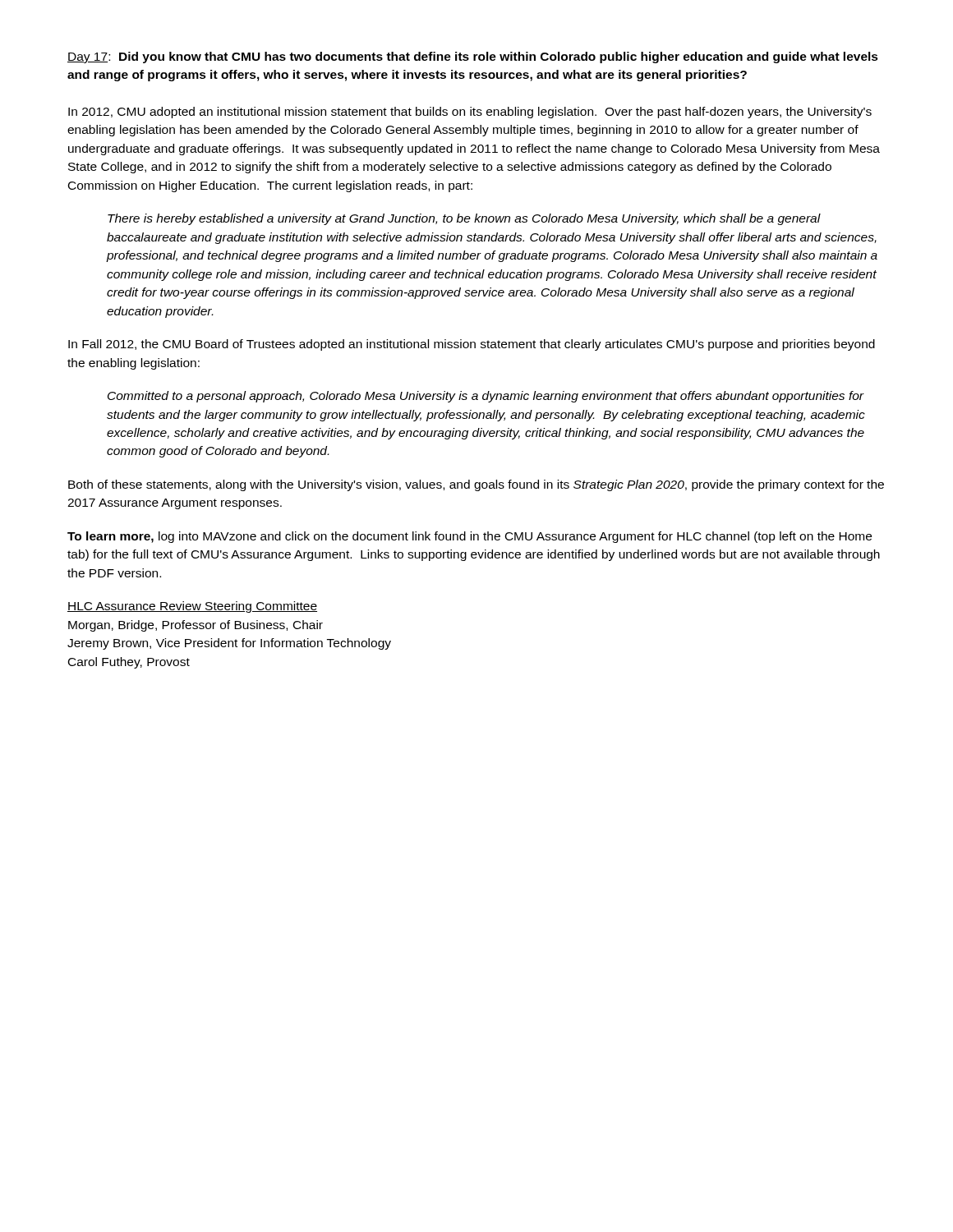
Task: Select the region starting "To learn more, log"
Action: 474,554
